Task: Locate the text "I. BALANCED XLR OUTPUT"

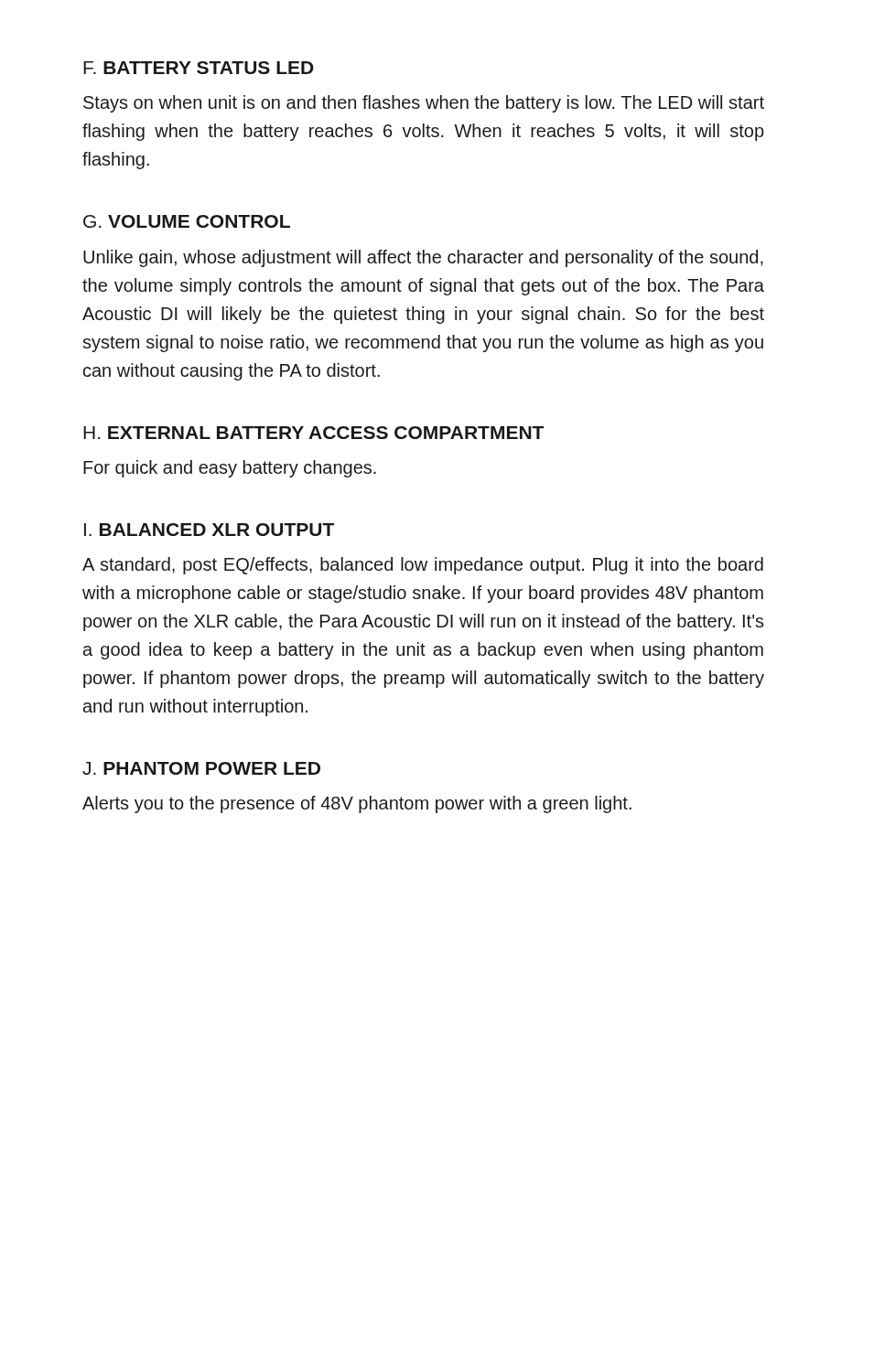Action: point(208,529)
